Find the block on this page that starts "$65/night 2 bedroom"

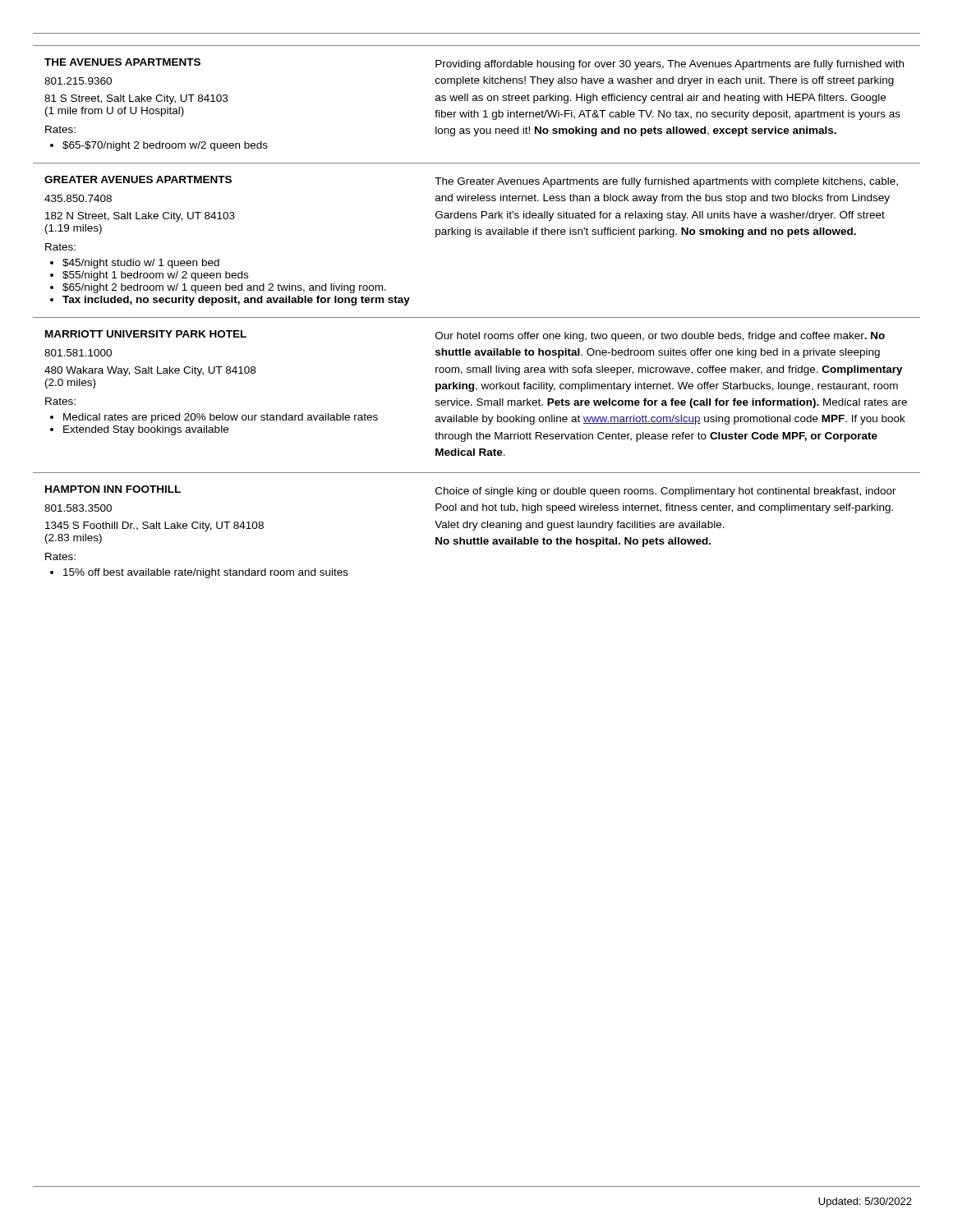(x=225, y=287)
